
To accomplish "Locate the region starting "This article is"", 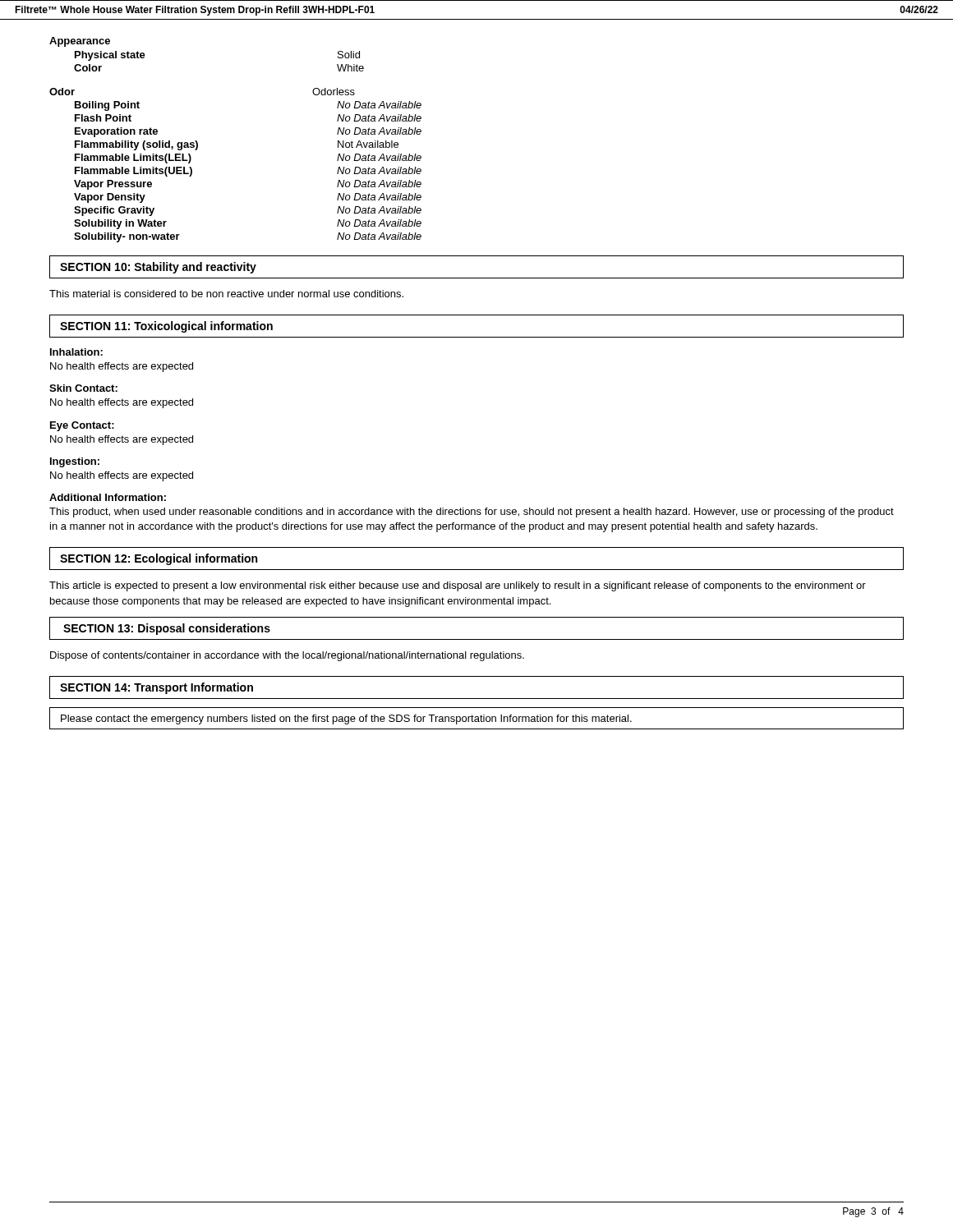I will click(x=457, y=593).
